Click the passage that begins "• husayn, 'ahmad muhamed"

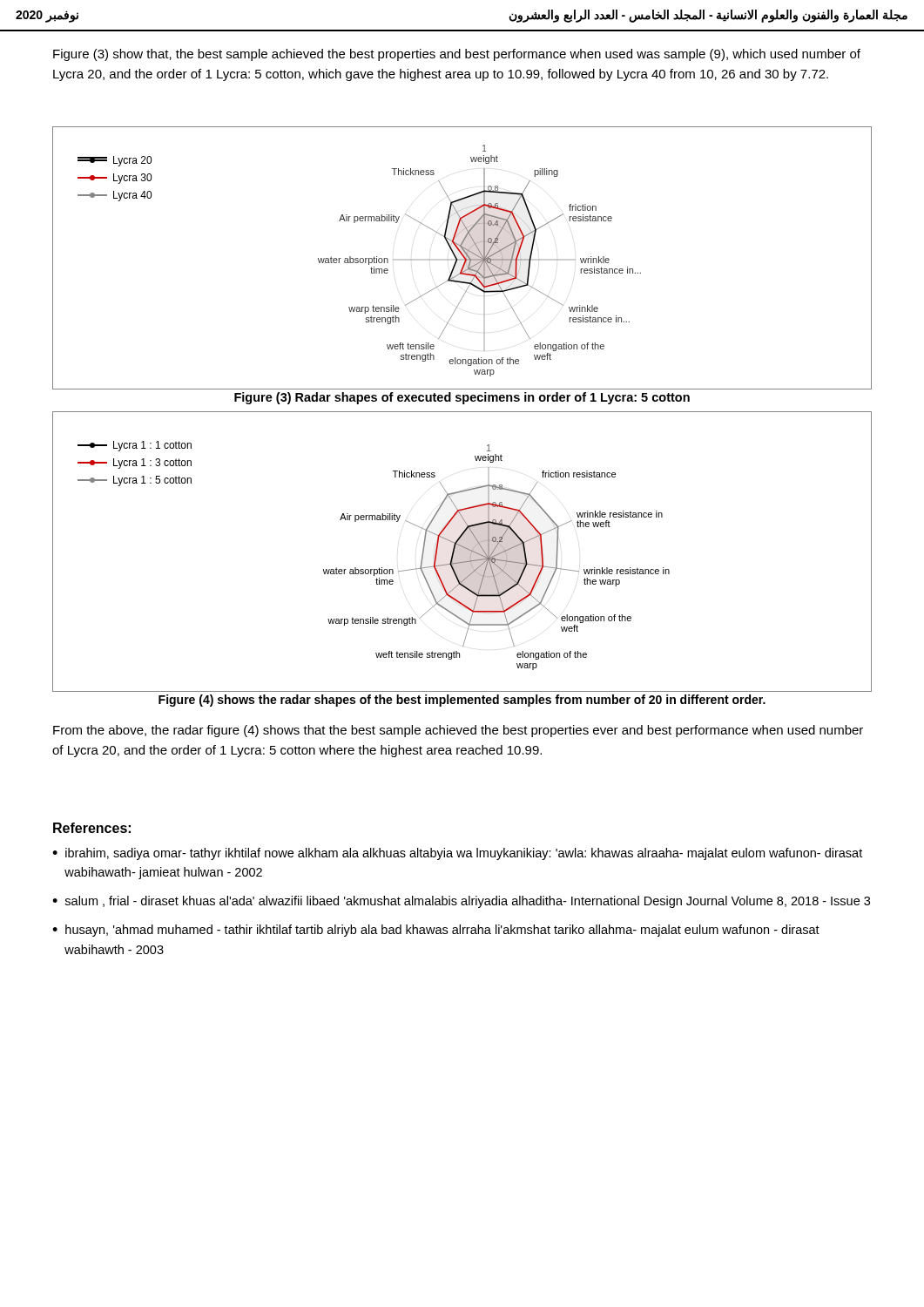[x=462, y=940]
